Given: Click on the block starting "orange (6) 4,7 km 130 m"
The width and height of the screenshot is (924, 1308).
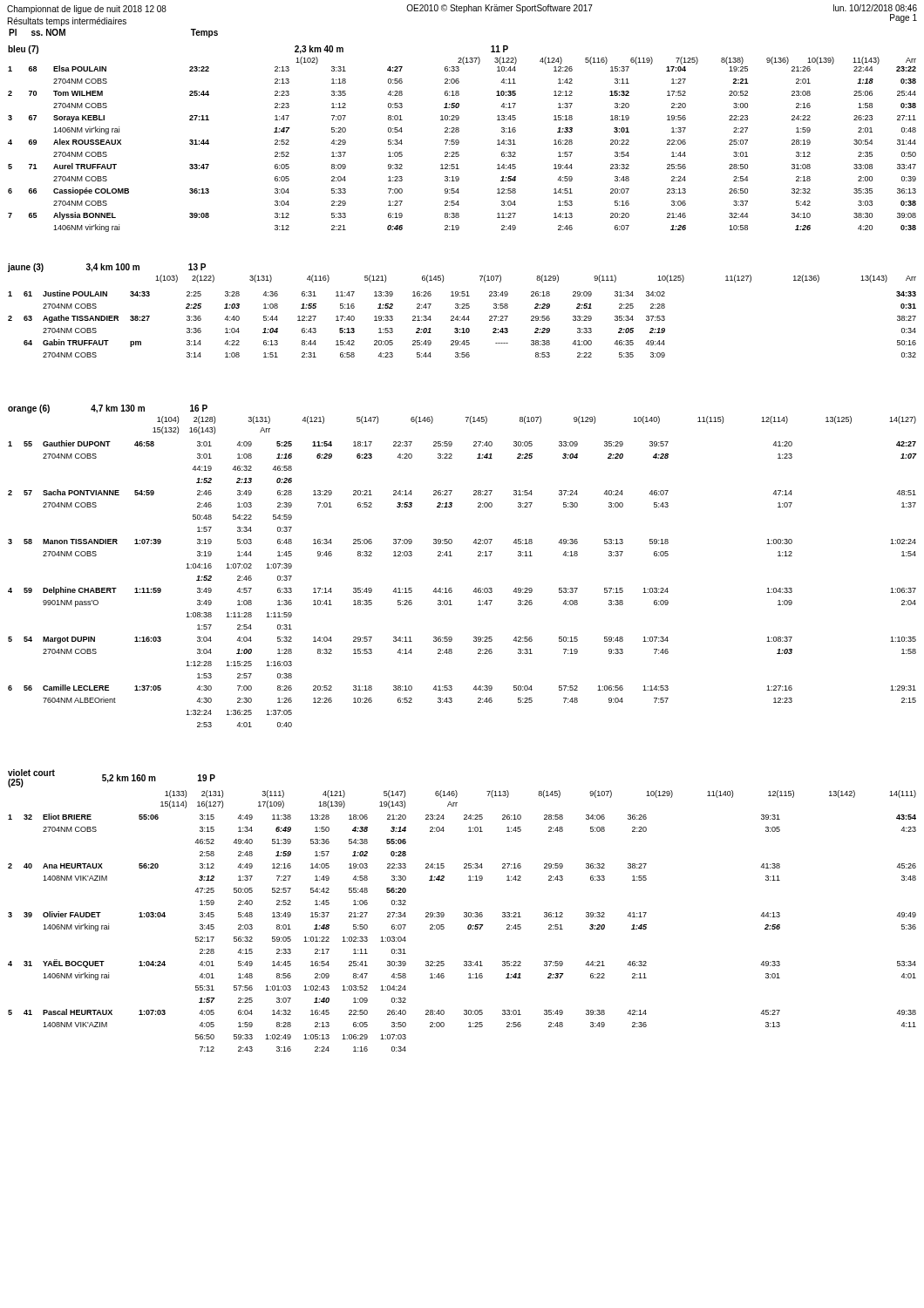Looking at the screenshot, I should (462, 419).
